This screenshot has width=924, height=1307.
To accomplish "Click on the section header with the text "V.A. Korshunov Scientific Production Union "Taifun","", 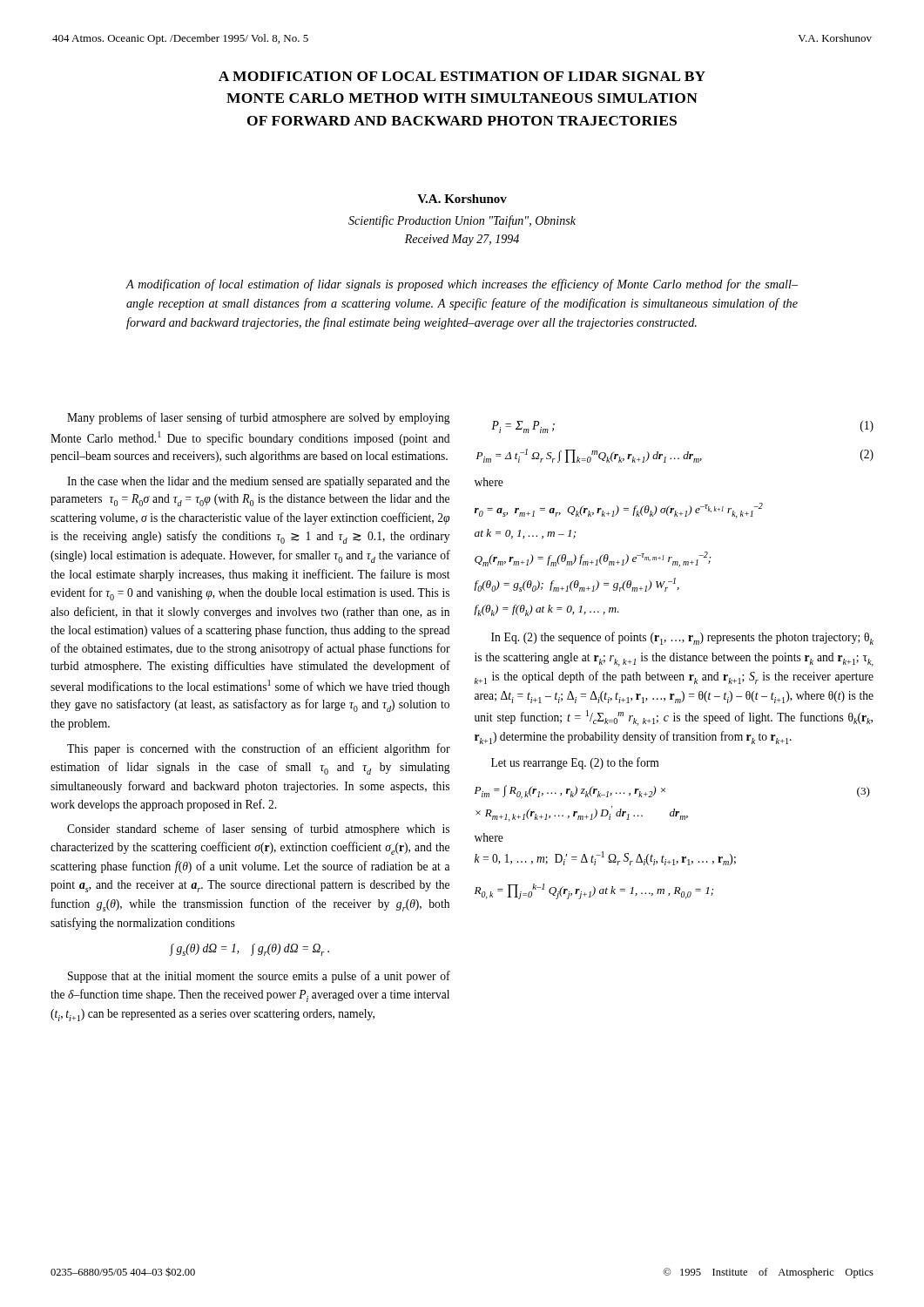I will [x=462, y=220].
